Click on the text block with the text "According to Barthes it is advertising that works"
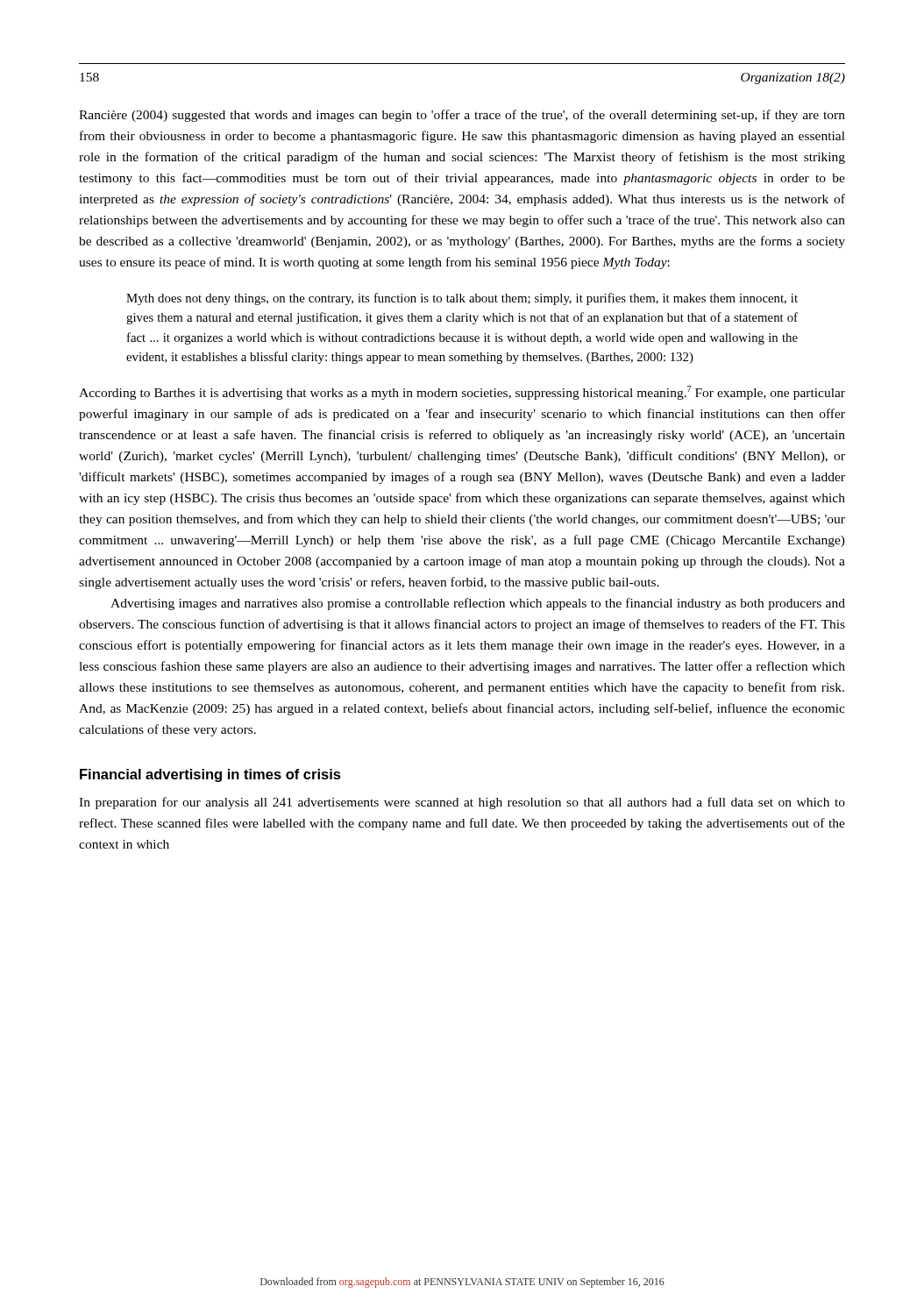This screenshot has height=1315, width=924. tap(462, 487)
